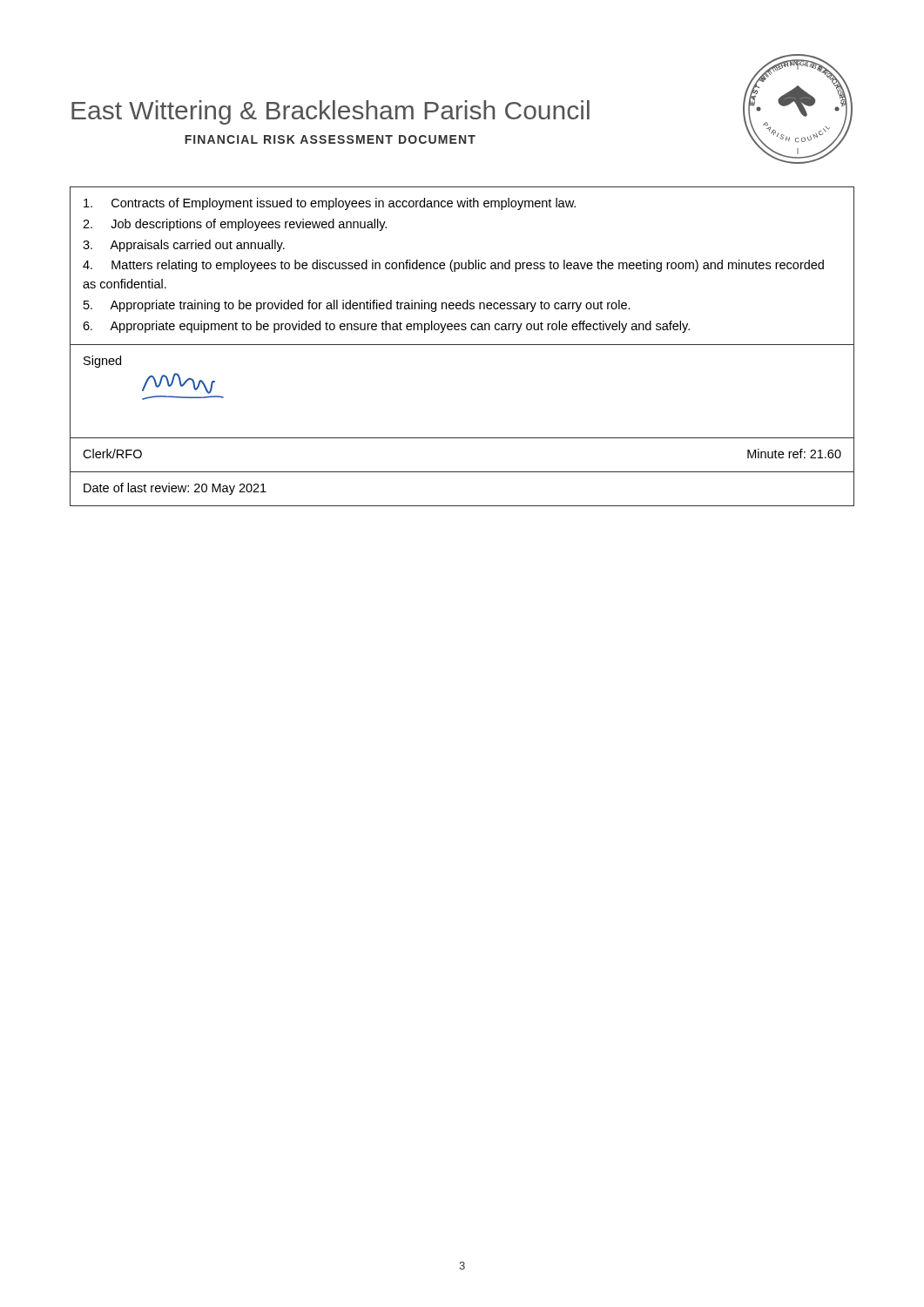
Task: Click on the text block starting "Contracts of Employment issued to employees in"
Action: pos(330,203)
